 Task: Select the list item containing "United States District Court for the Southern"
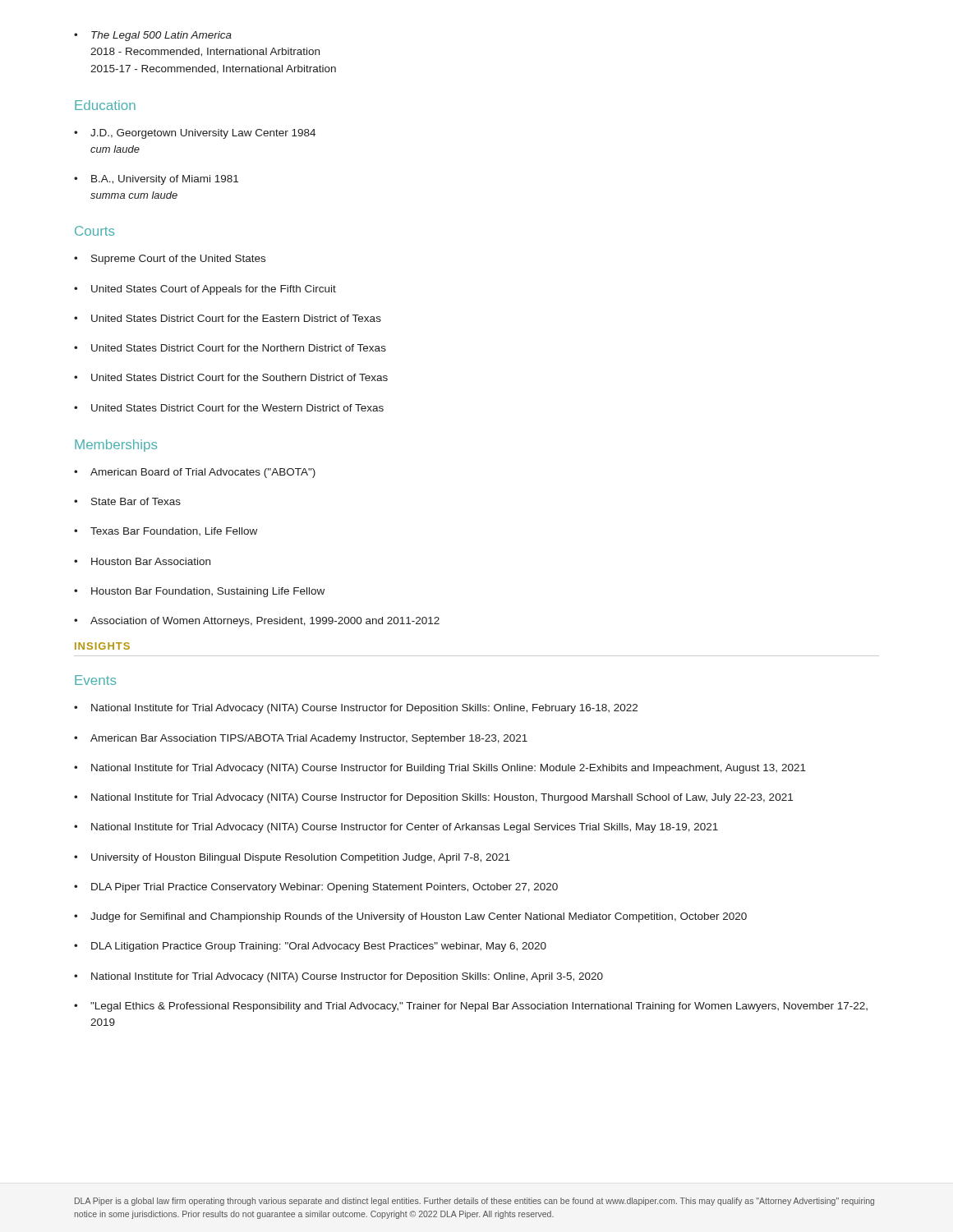(231, 377)
